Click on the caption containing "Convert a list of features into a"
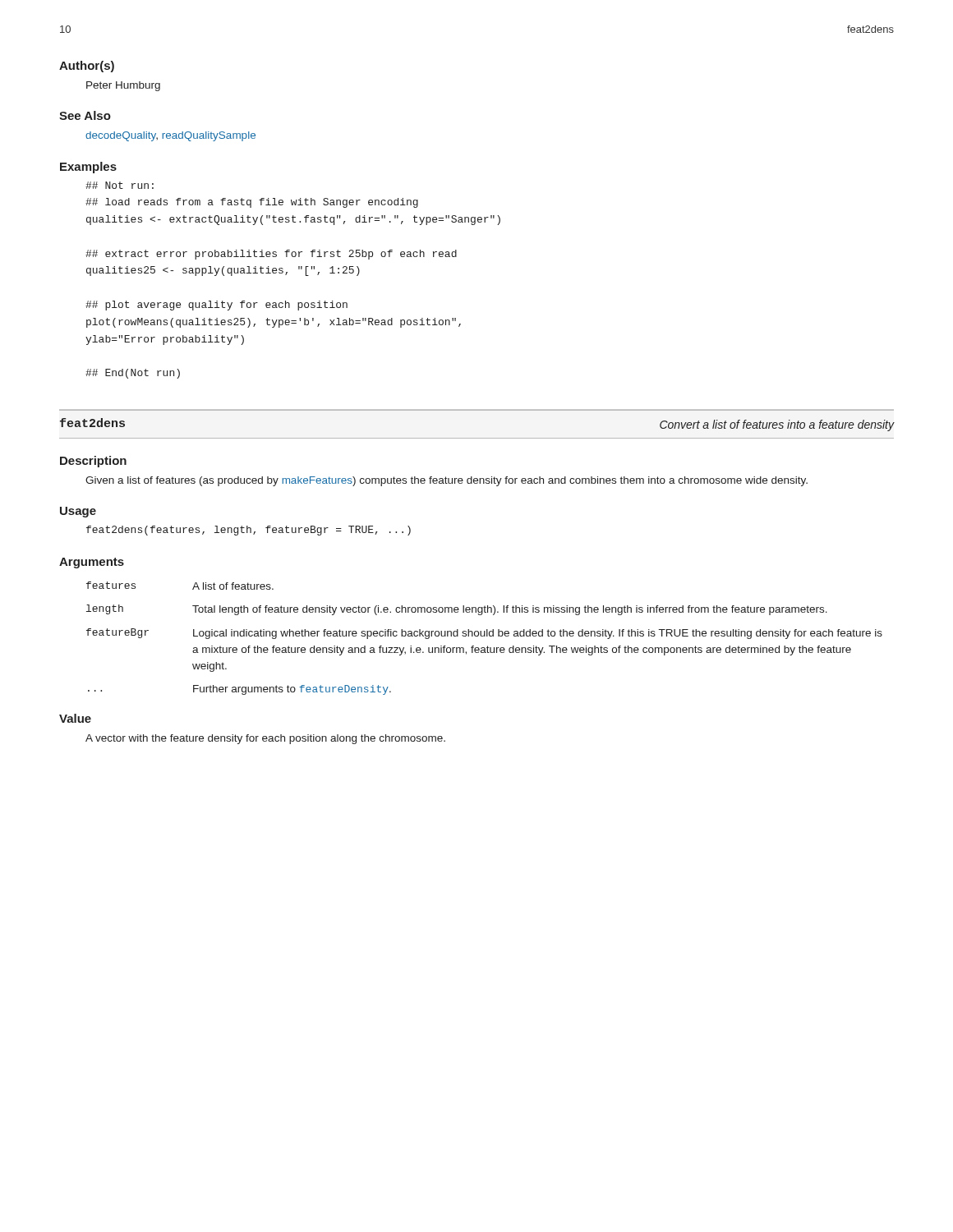Viewport: 953px width, 1232px height. point(777,424)
